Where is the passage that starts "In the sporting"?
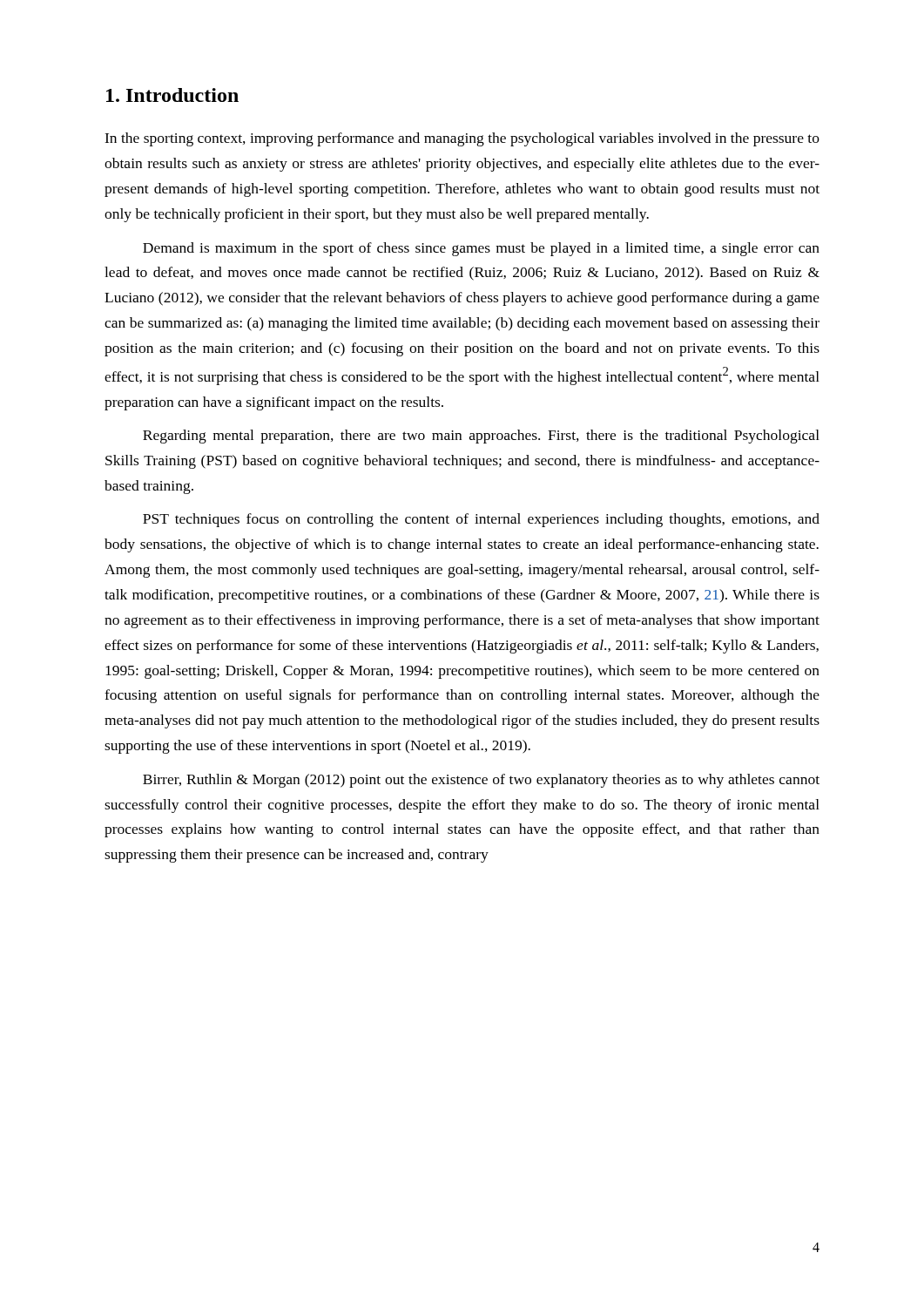The image size is (924, 1307). point(462,176)
